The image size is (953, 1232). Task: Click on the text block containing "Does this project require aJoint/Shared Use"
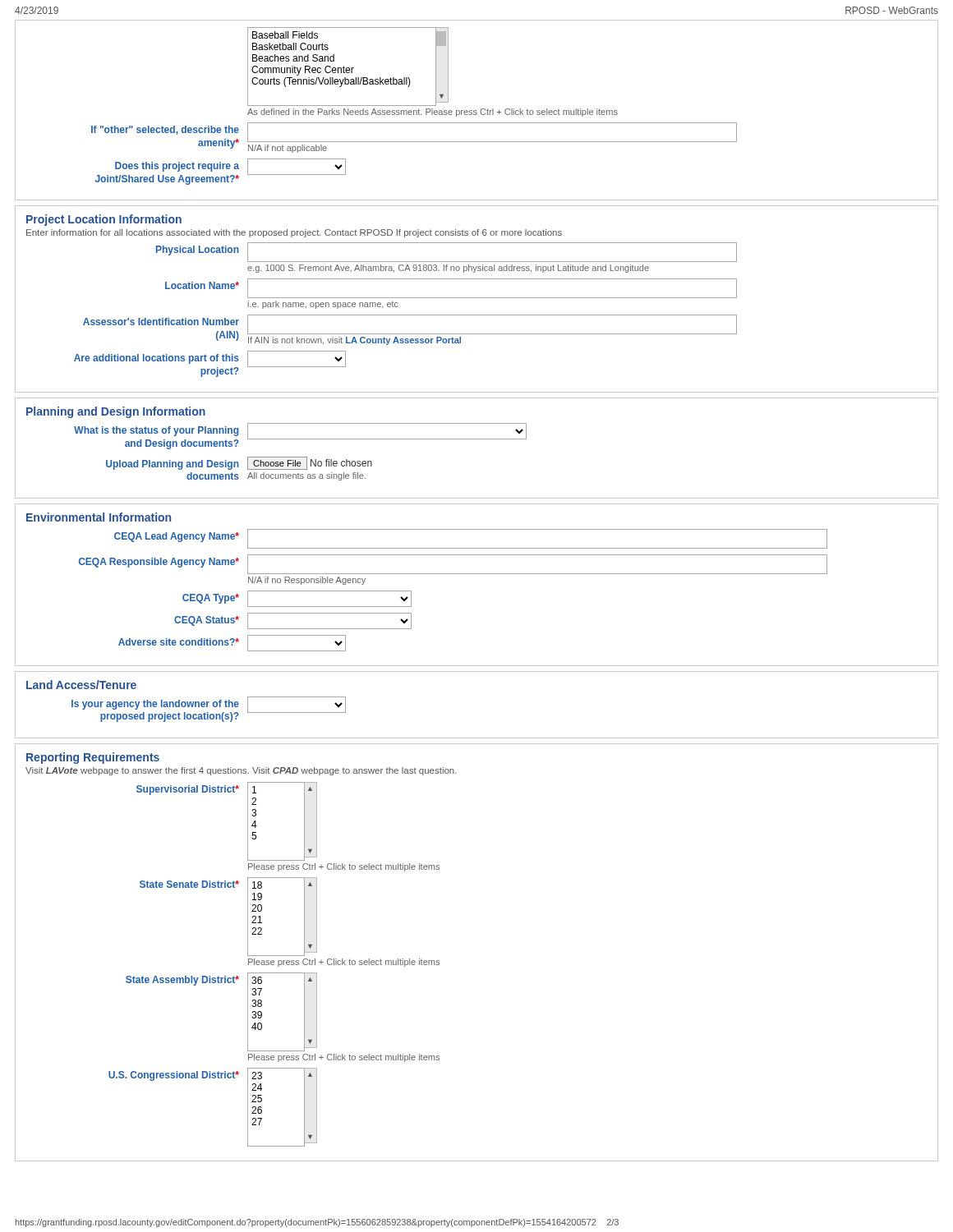tap(221, 172)
